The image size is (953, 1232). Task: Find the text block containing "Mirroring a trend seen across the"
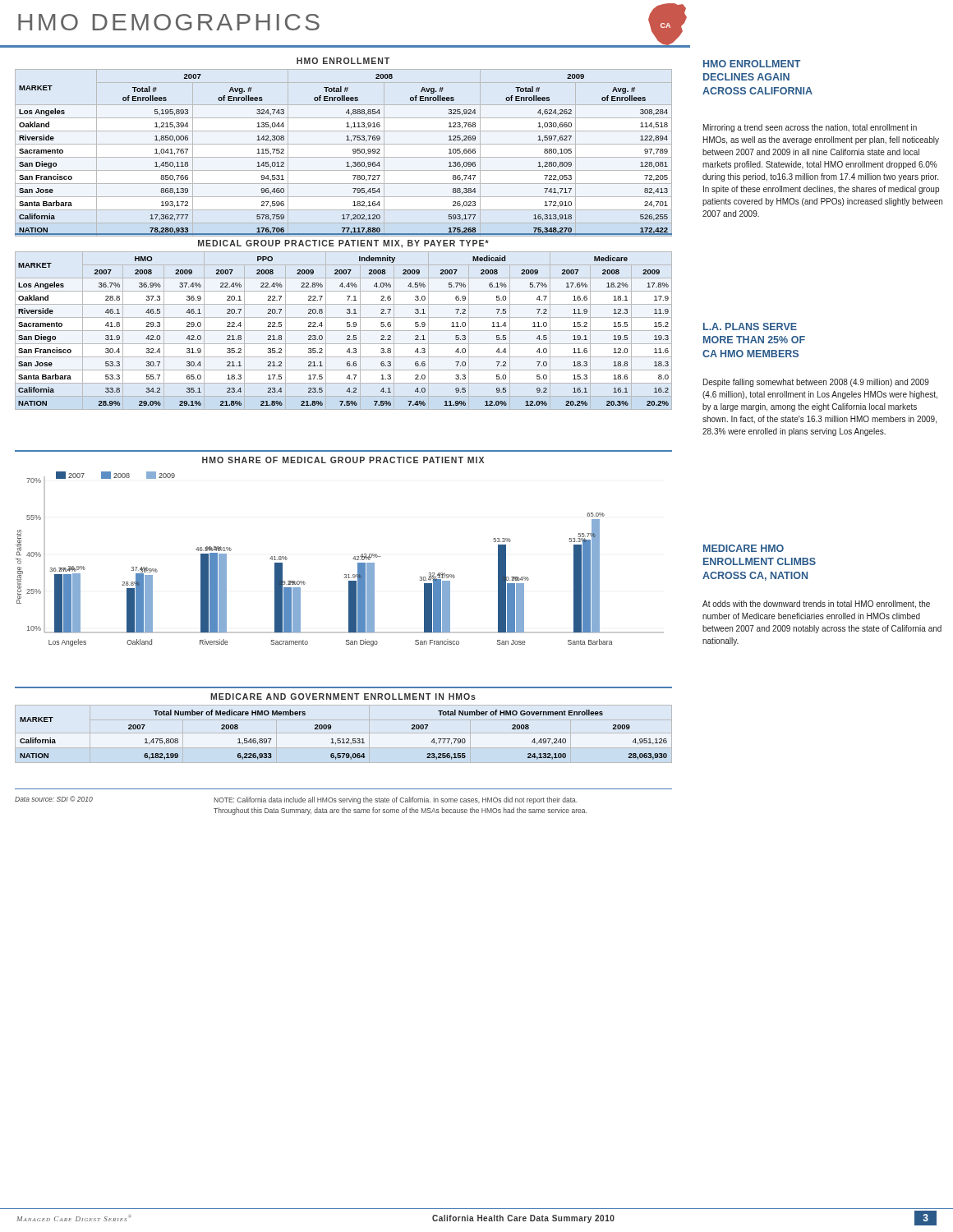coord(823,171)
